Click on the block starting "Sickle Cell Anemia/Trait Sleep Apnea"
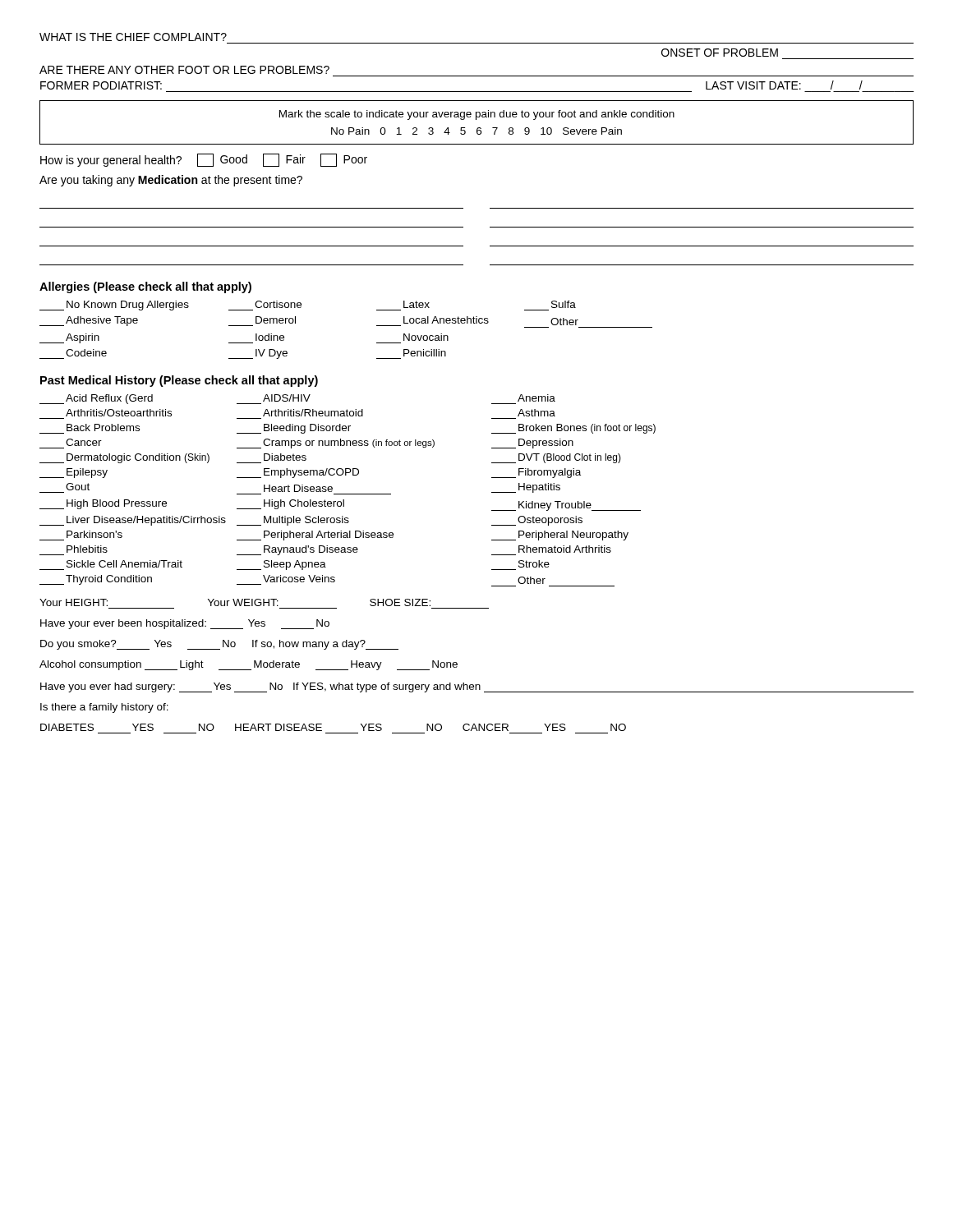Viewport: 953px width, 1232px height. click(295, 565)
